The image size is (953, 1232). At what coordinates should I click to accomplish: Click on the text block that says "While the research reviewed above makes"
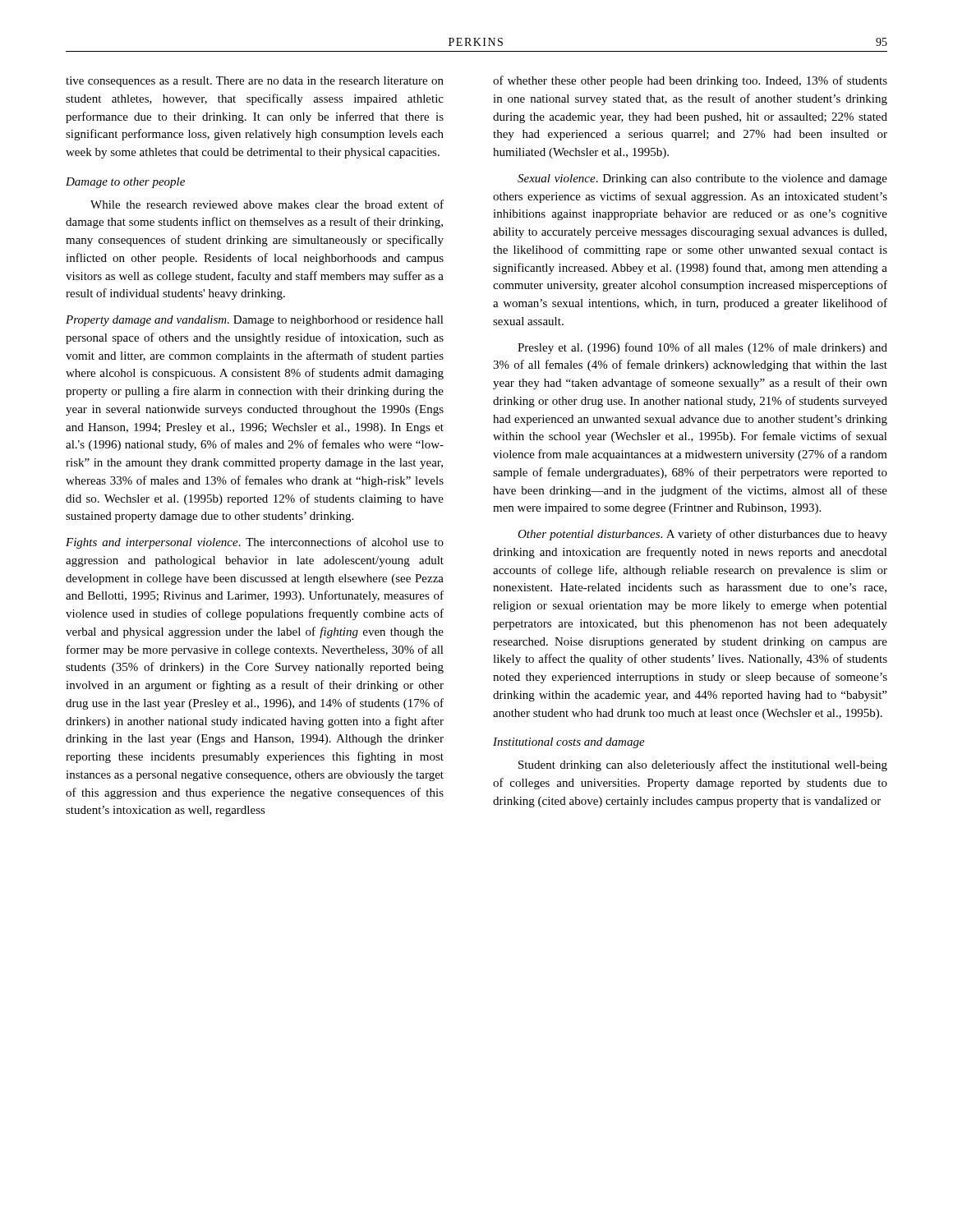pyautogui.click(x=255, y=508)
